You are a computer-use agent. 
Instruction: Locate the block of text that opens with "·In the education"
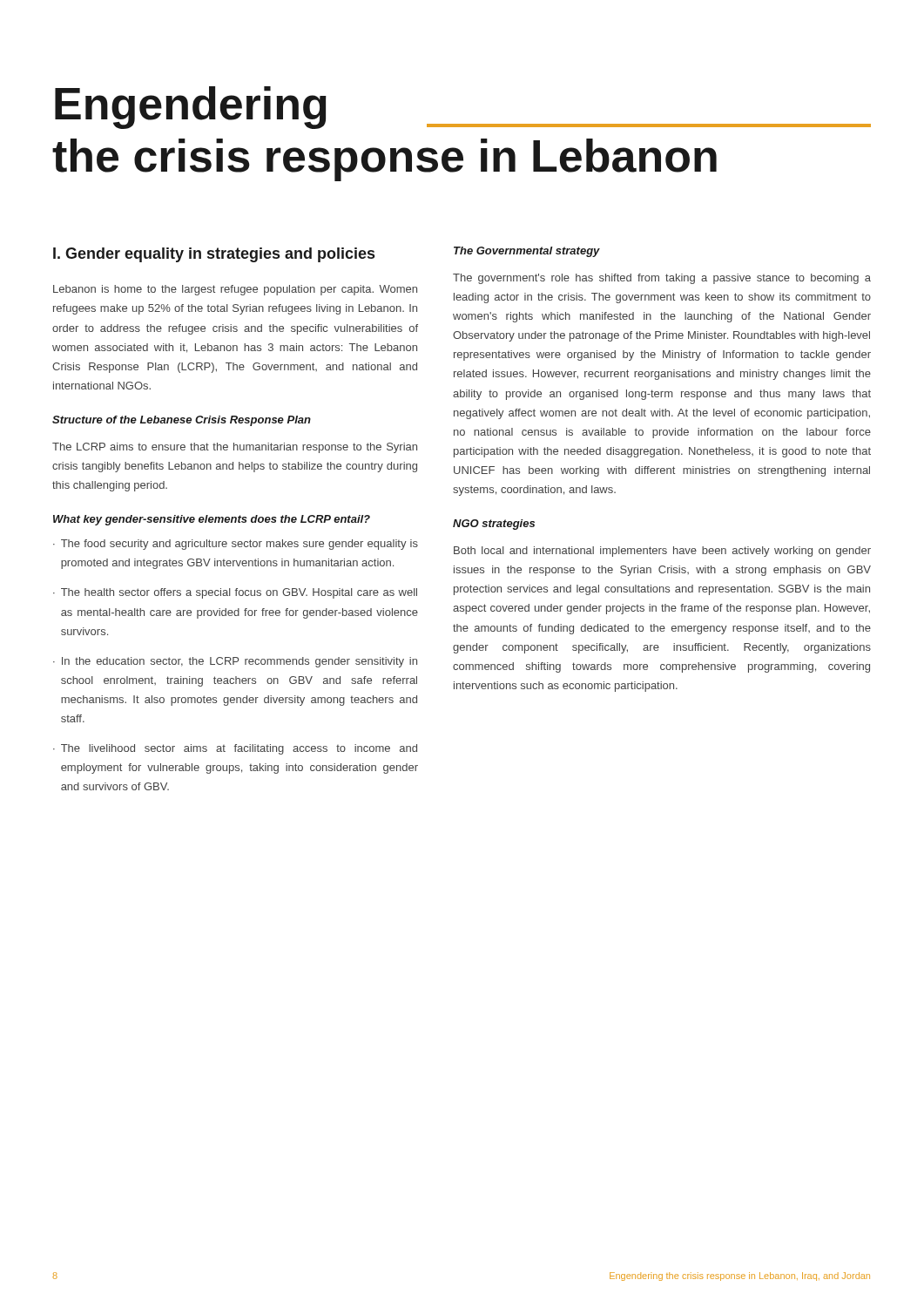click(235, 690)
